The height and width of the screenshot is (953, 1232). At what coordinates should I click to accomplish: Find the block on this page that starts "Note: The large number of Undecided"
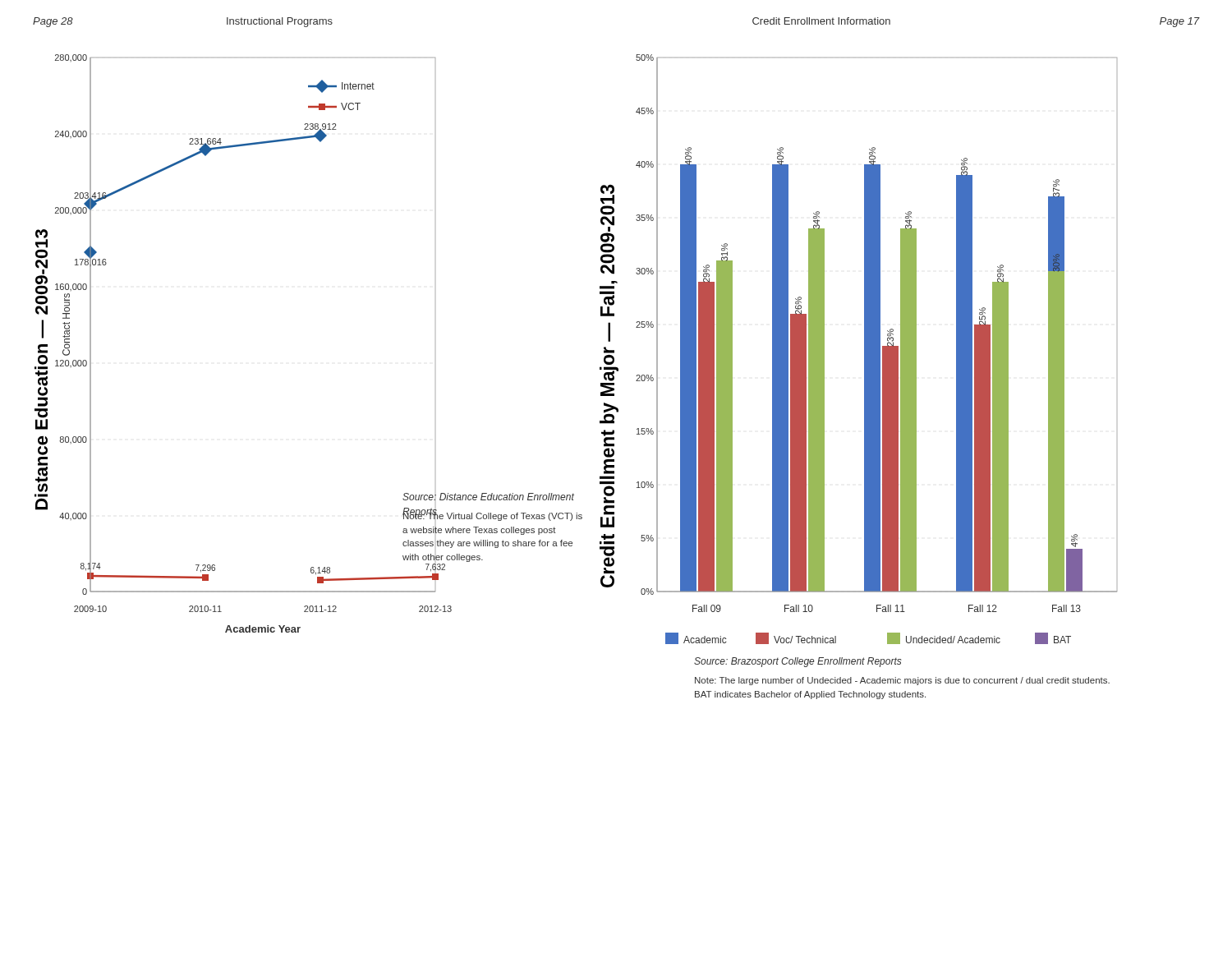click(902, 687)
